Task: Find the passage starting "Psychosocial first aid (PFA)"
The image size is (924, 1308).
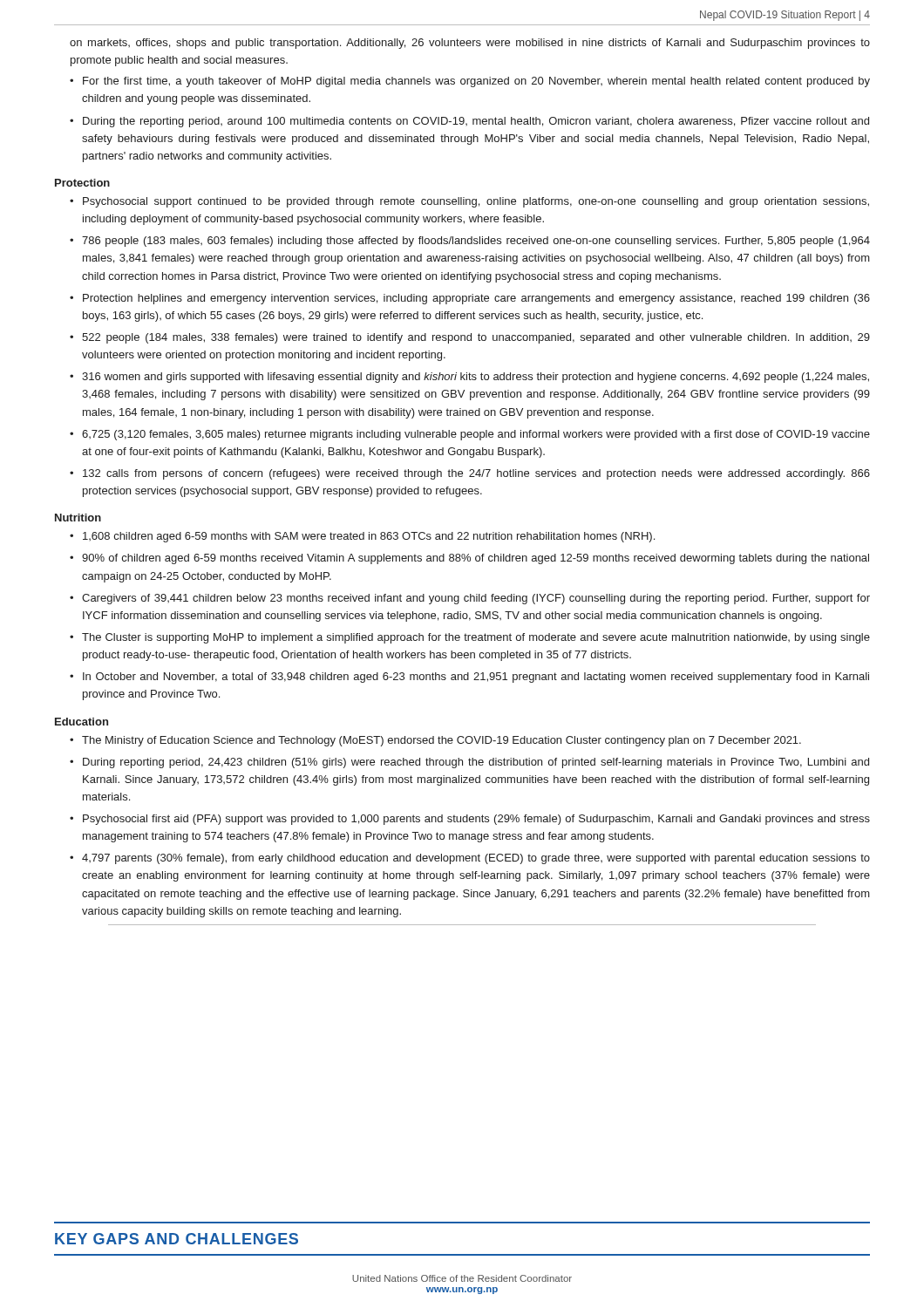Action: [x=476, y=827]
